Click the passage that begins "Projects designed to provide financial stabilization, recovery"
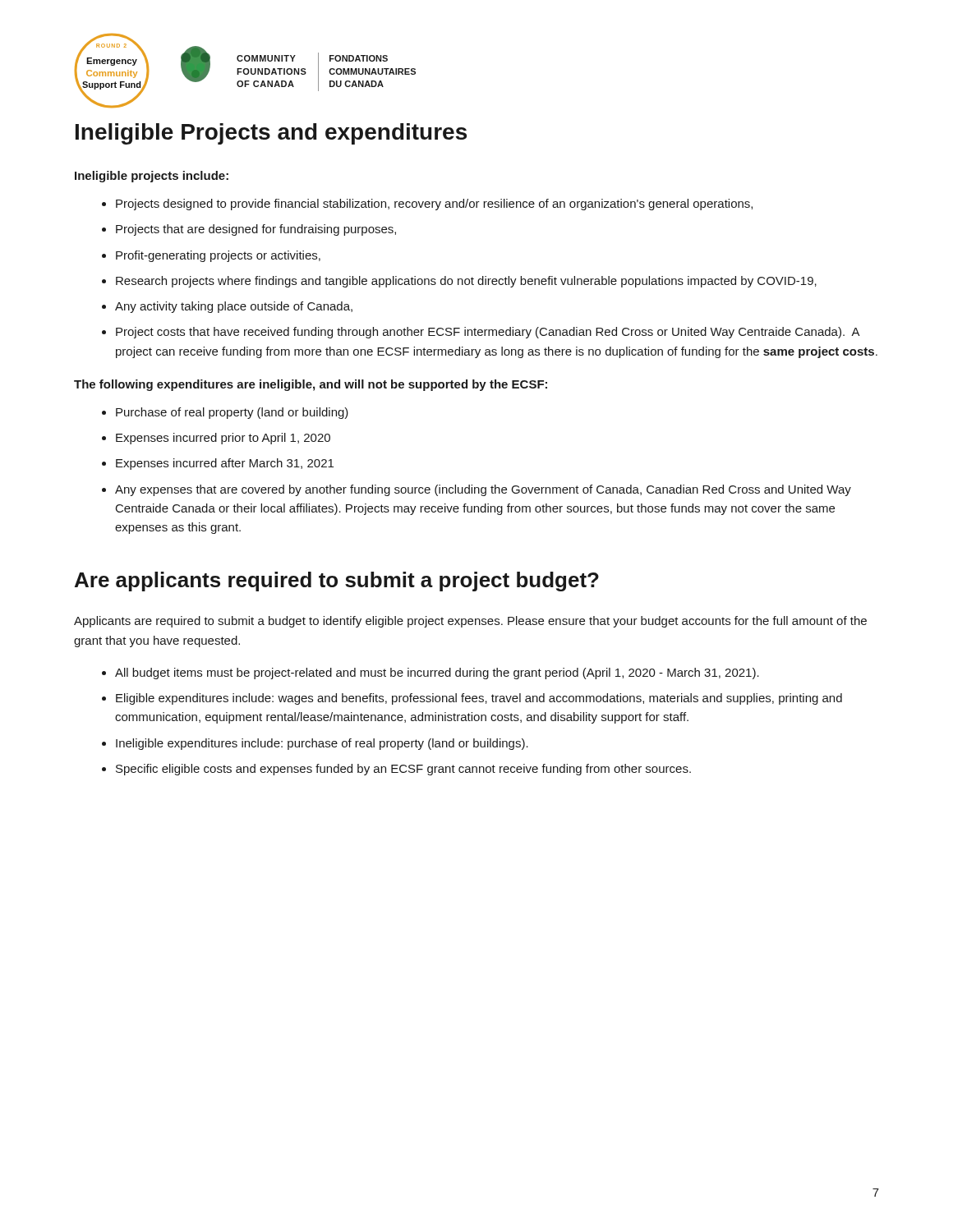Screen dimensions: 1232x953 (476, 203)
